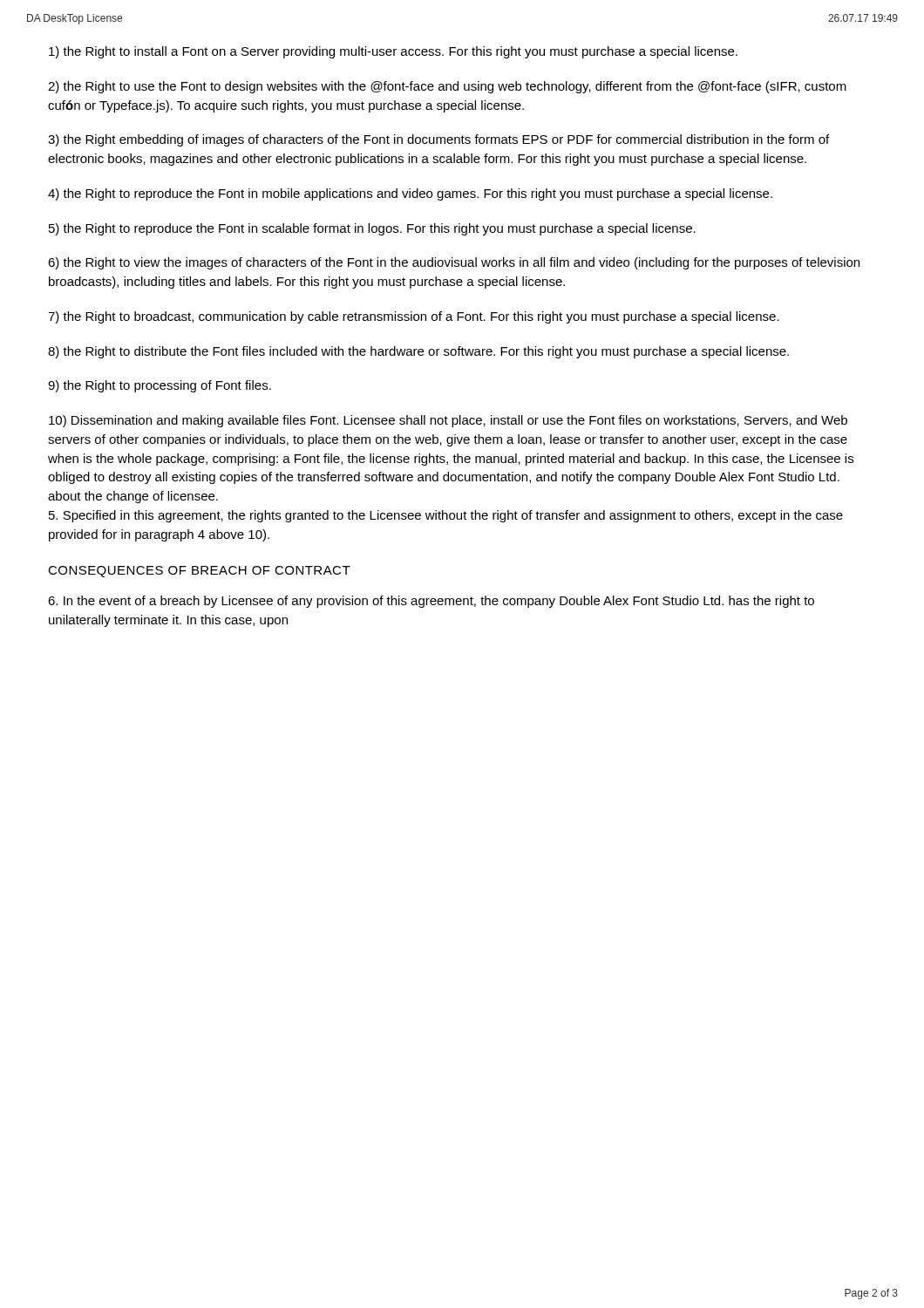Image resolution: width=924 pixels, height=1308 pixels.
Task: Find the text block with the text "In the event of a"
Action: (431, 610)
